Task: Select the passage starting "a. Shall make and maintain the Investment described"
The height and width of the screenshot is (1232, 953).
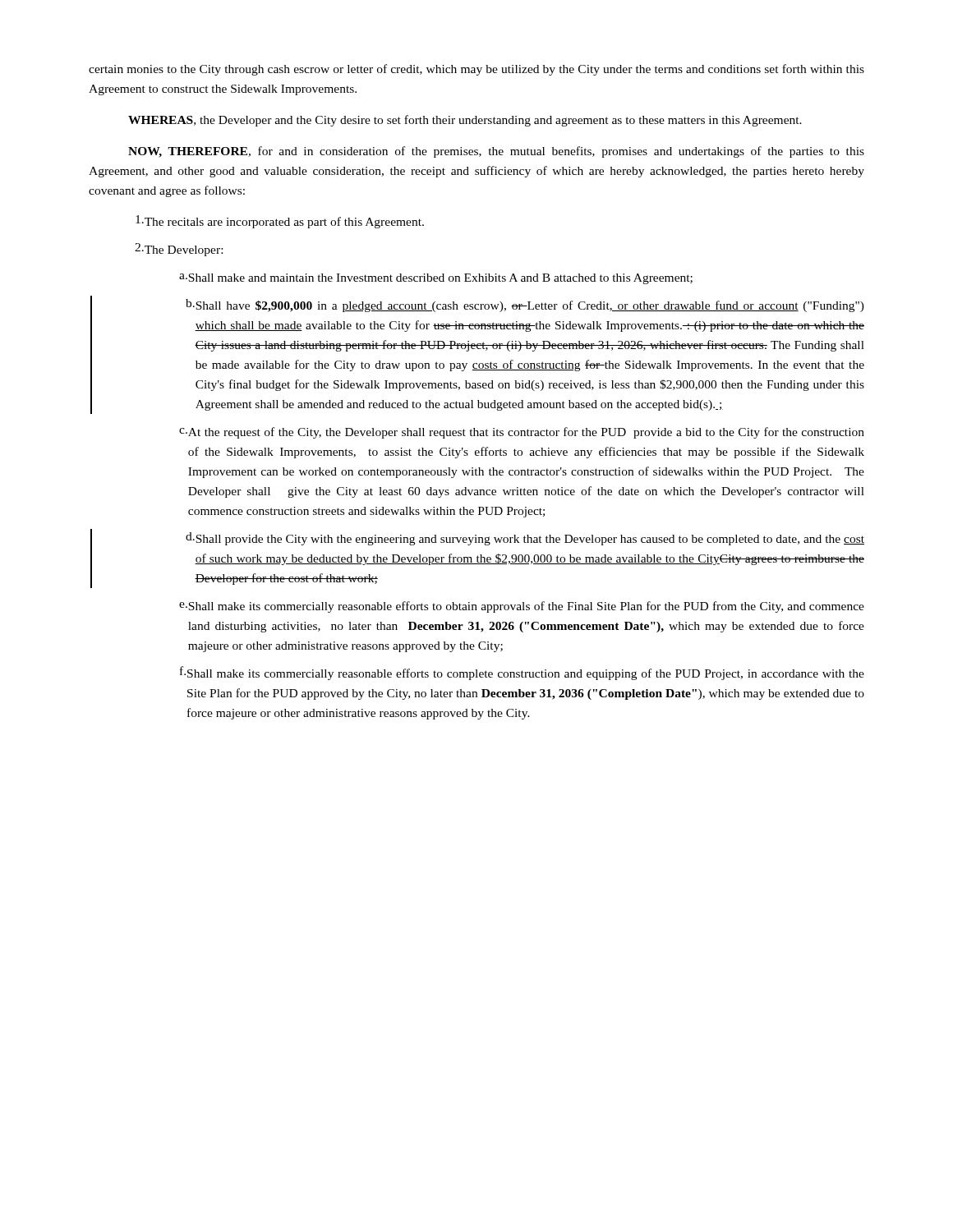Action: point(476,278)
